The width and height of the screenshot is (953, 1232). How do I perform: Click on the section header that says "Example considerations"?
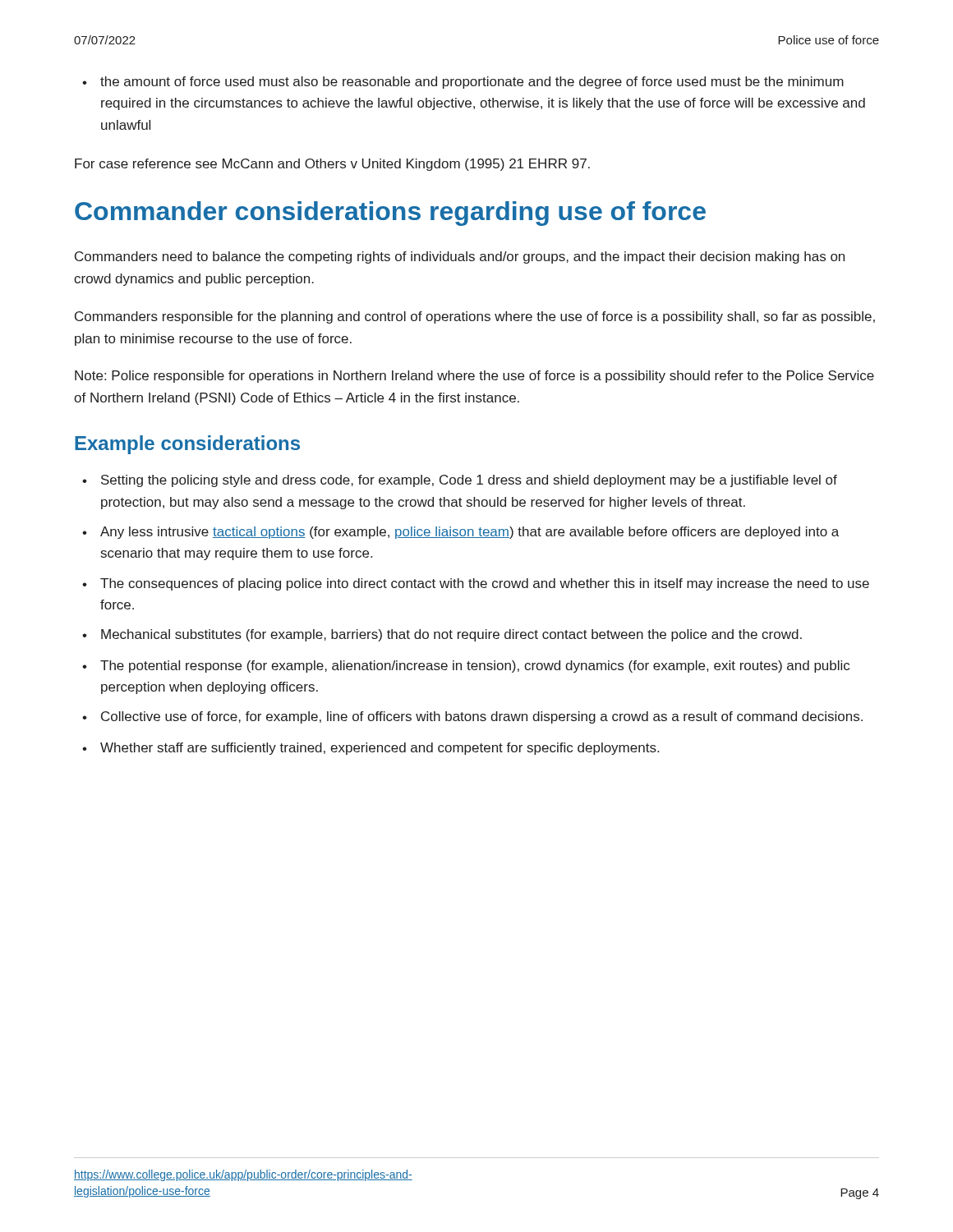point(187,443)
